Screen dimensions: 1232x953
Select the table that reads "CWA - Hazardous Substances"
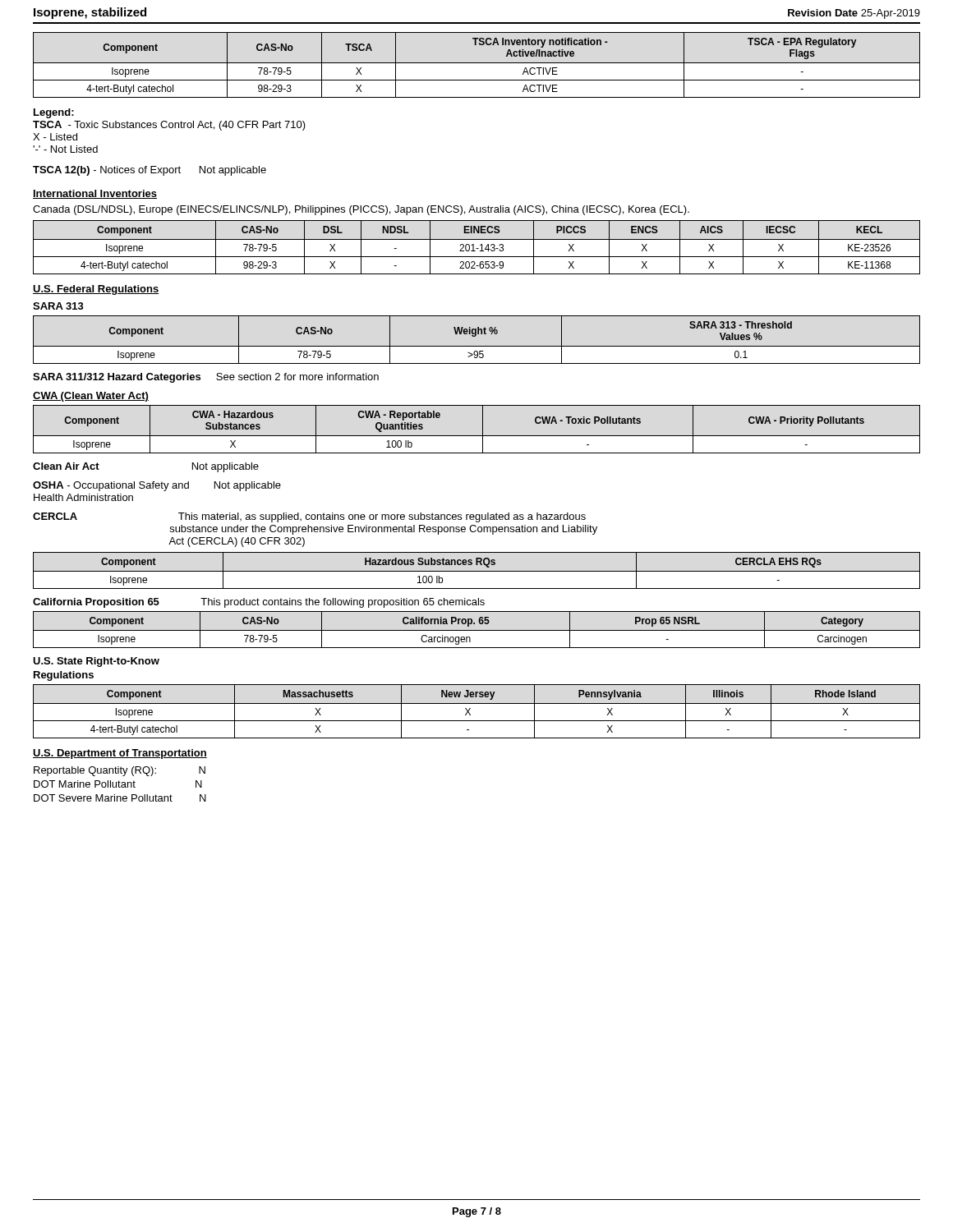pos(476,429)
